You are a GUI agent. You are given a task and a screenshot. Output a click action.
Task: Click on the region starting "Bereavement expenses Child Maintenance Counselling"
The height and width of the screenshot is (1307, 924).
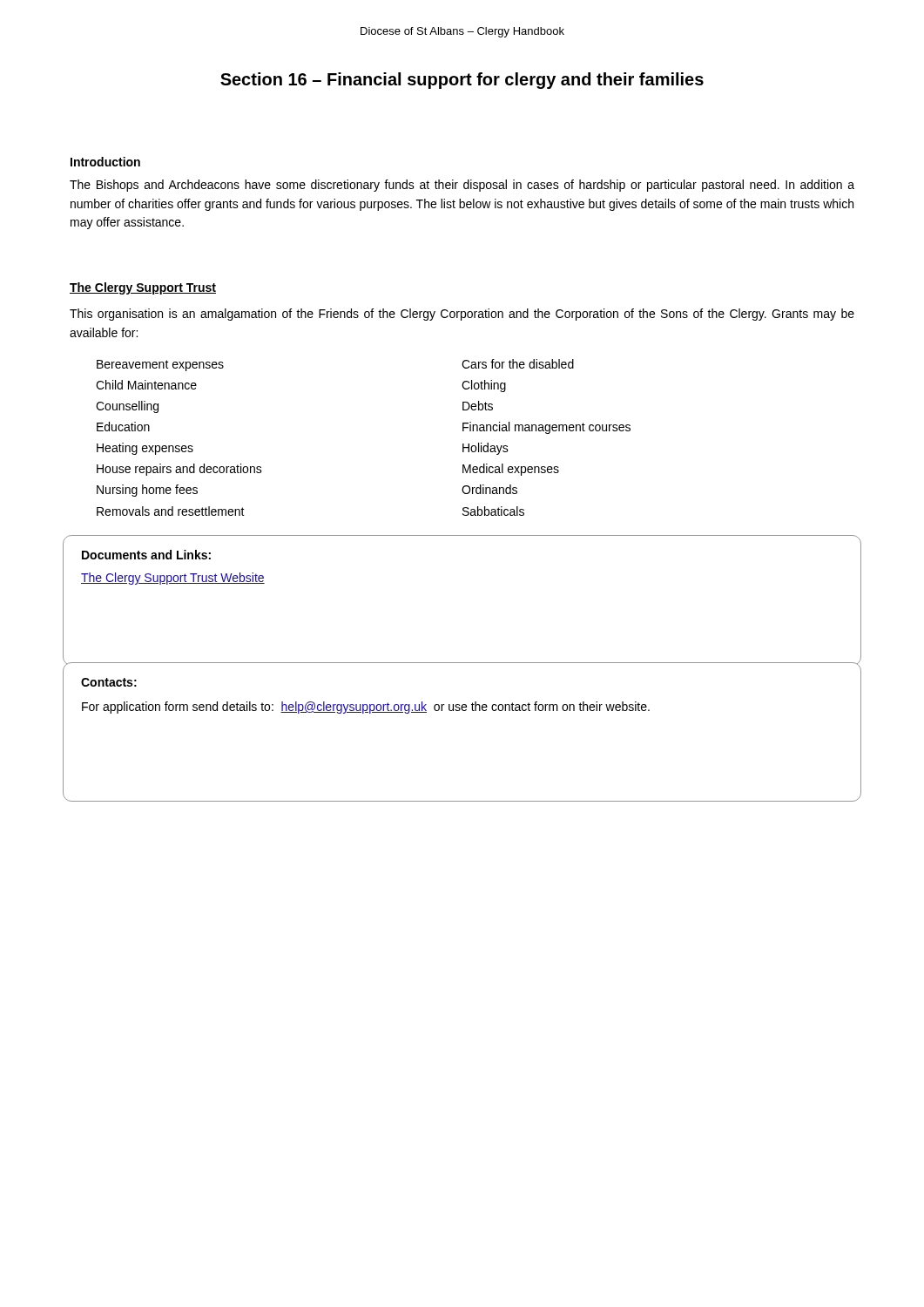(179, 438)
